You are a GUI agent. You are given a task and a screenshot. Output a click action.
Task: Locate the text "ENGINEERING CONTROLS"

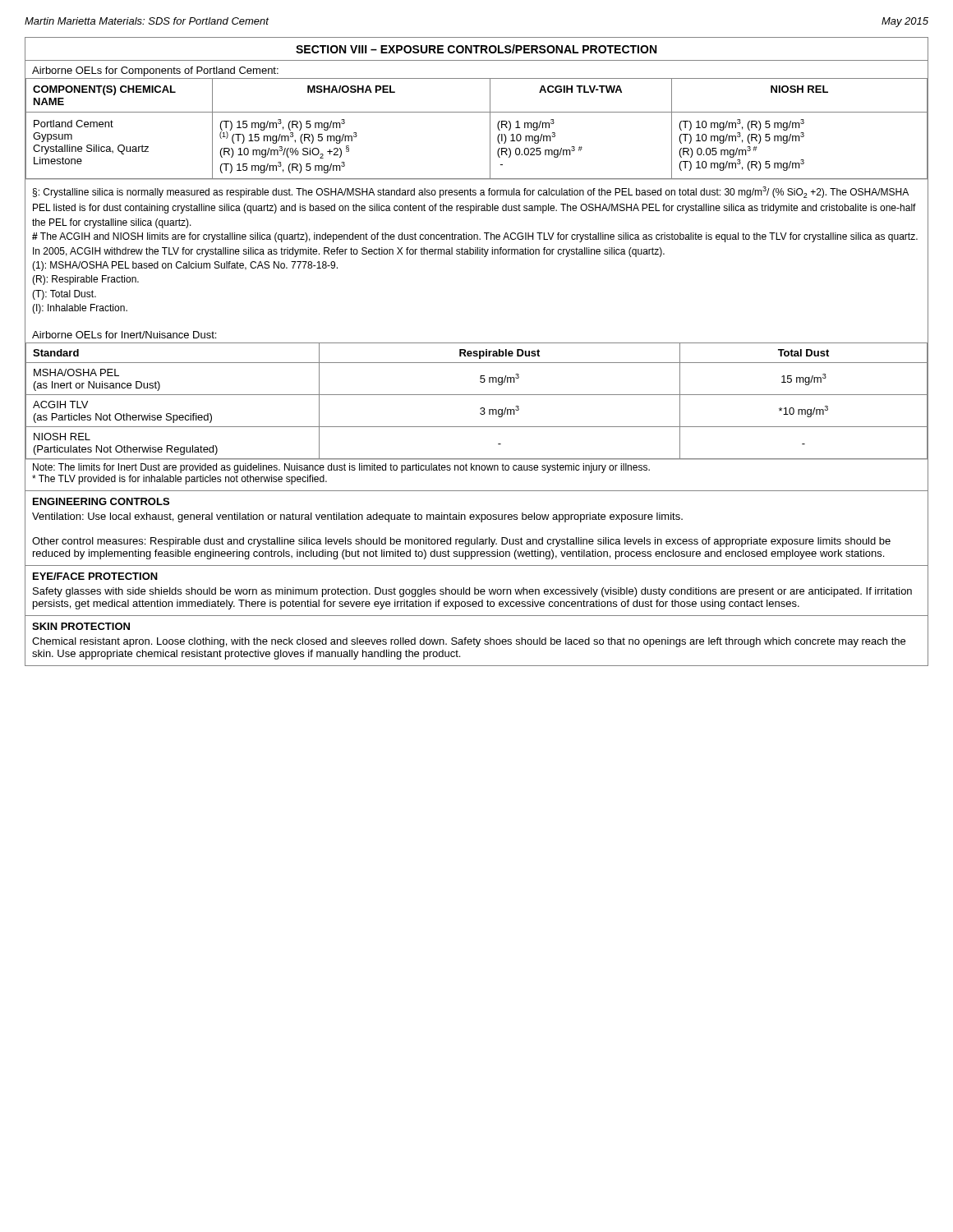click(x=101, y=502)
